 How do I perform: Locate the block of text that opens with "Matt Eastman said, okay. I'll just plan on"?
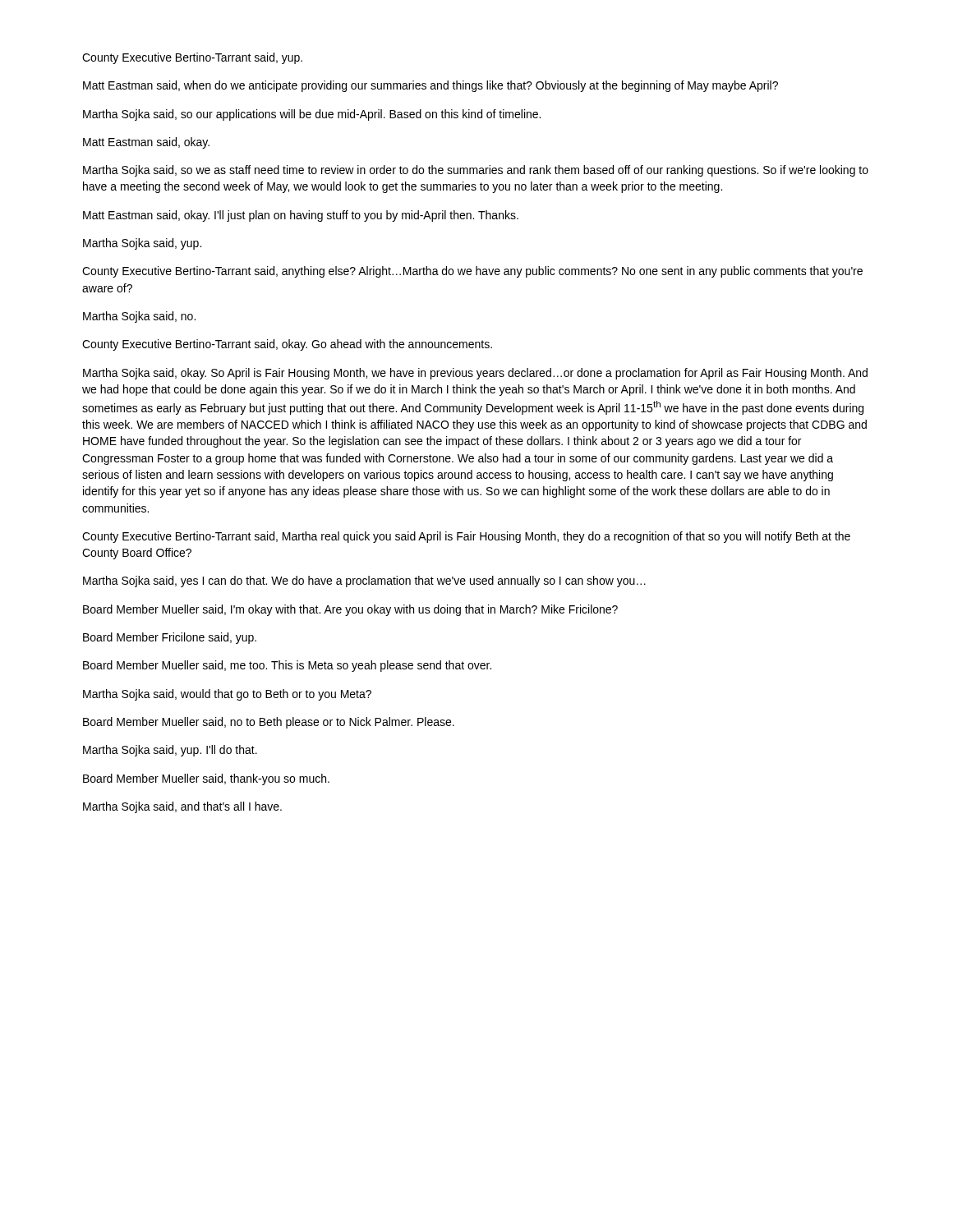click(x=301, y=215)
